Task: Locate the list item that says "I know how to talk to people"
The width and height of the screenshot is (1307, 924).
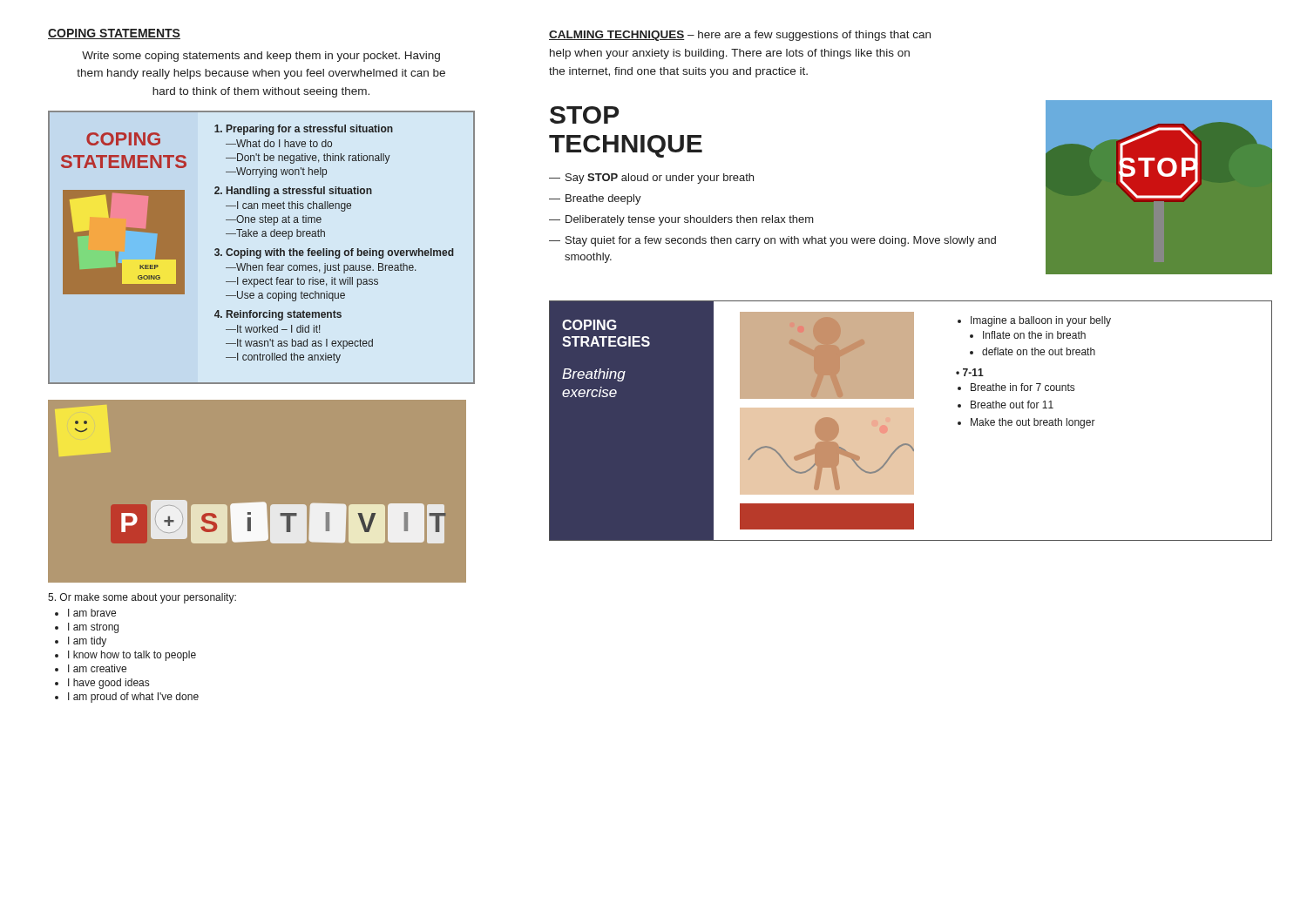Action: [132, 655]
